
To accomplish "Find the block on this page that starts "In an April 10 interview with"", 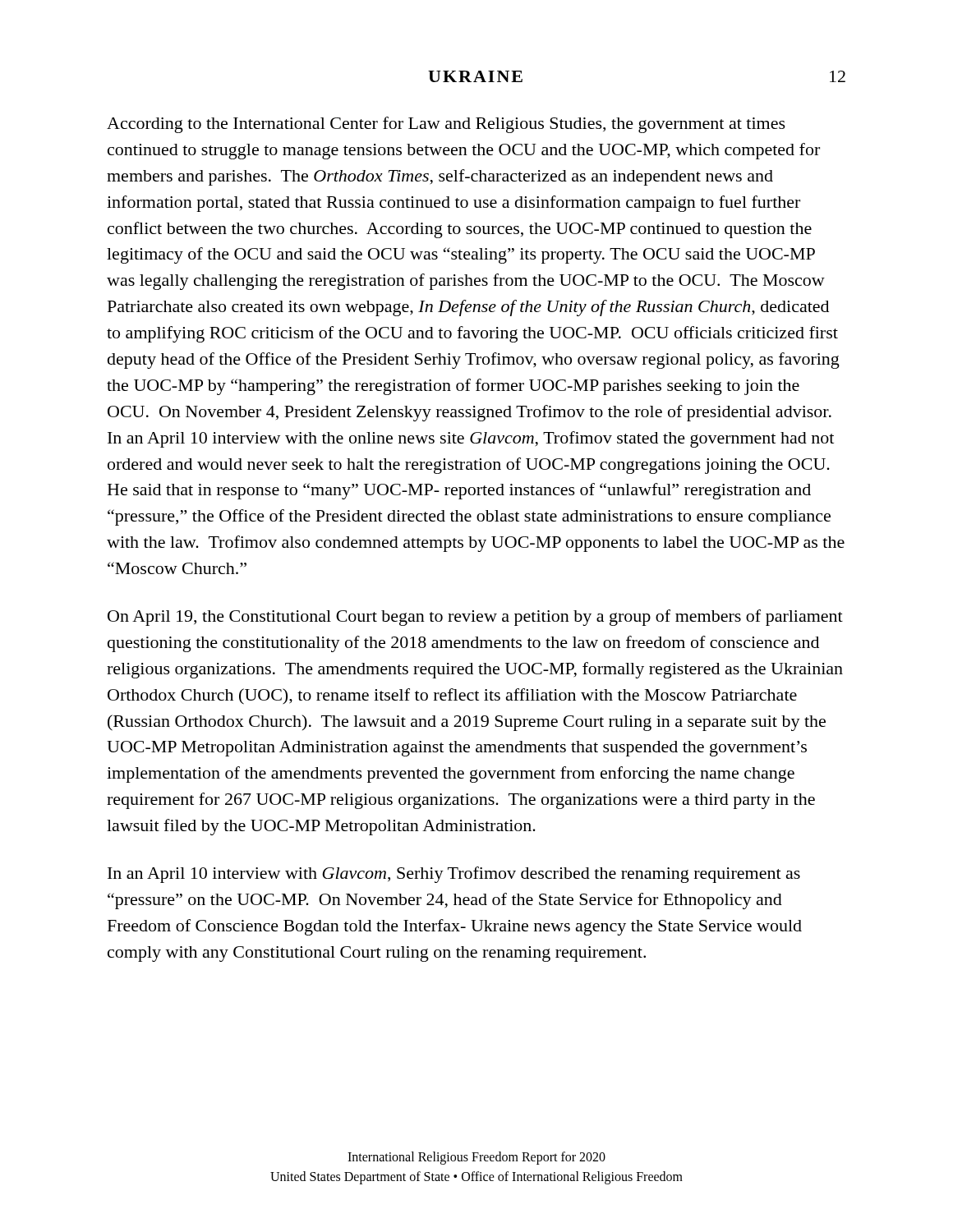I will pos(454,912).
